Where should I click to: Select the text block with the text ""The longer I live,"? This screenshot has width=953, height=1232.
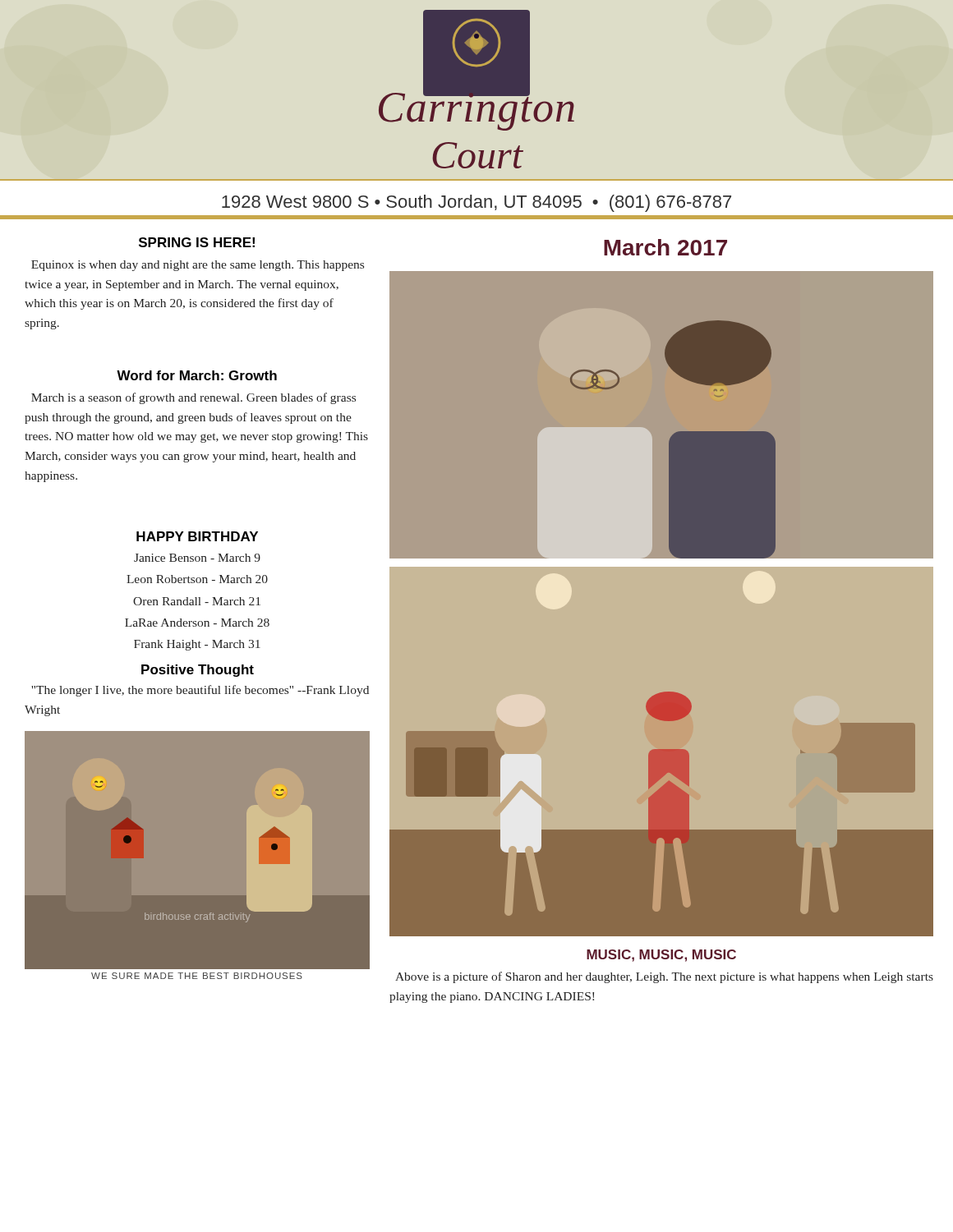(197, 699)
